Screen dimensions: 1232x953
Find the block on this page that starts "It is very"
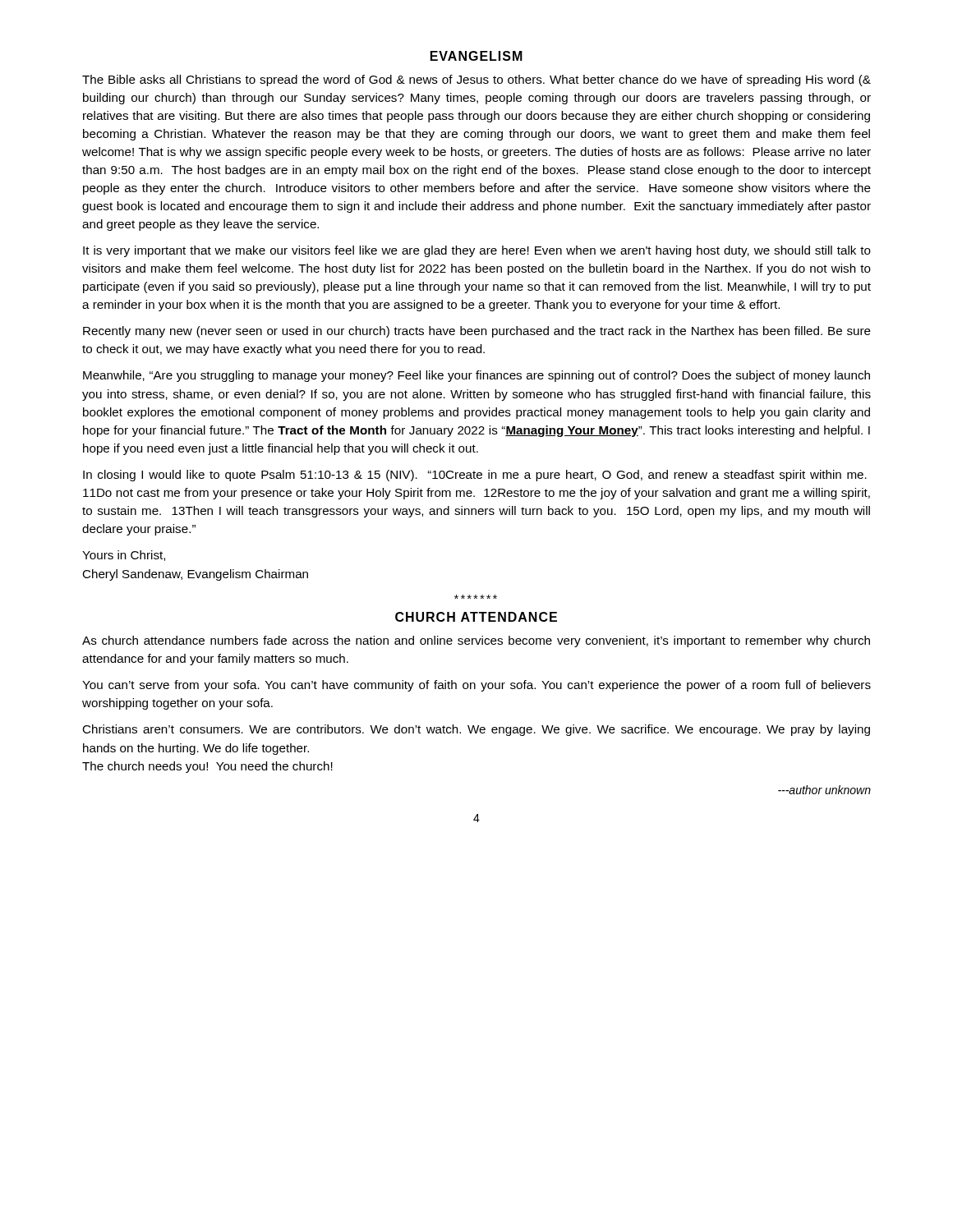point(476,277)
